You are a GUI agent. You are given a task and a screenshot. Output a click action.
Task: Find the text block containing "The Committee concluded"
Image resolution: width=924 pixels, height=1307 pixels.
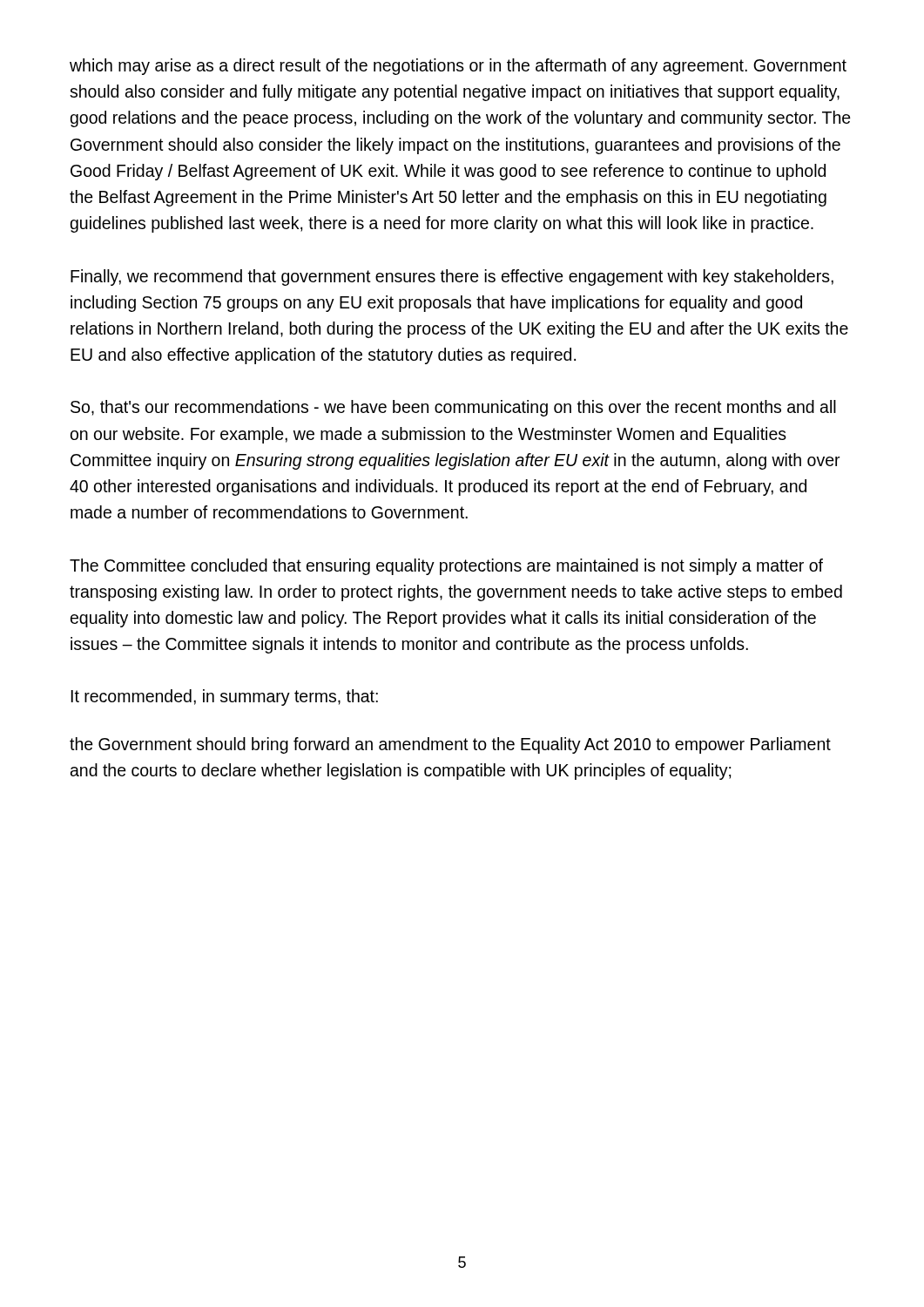[x=456, y=605]
